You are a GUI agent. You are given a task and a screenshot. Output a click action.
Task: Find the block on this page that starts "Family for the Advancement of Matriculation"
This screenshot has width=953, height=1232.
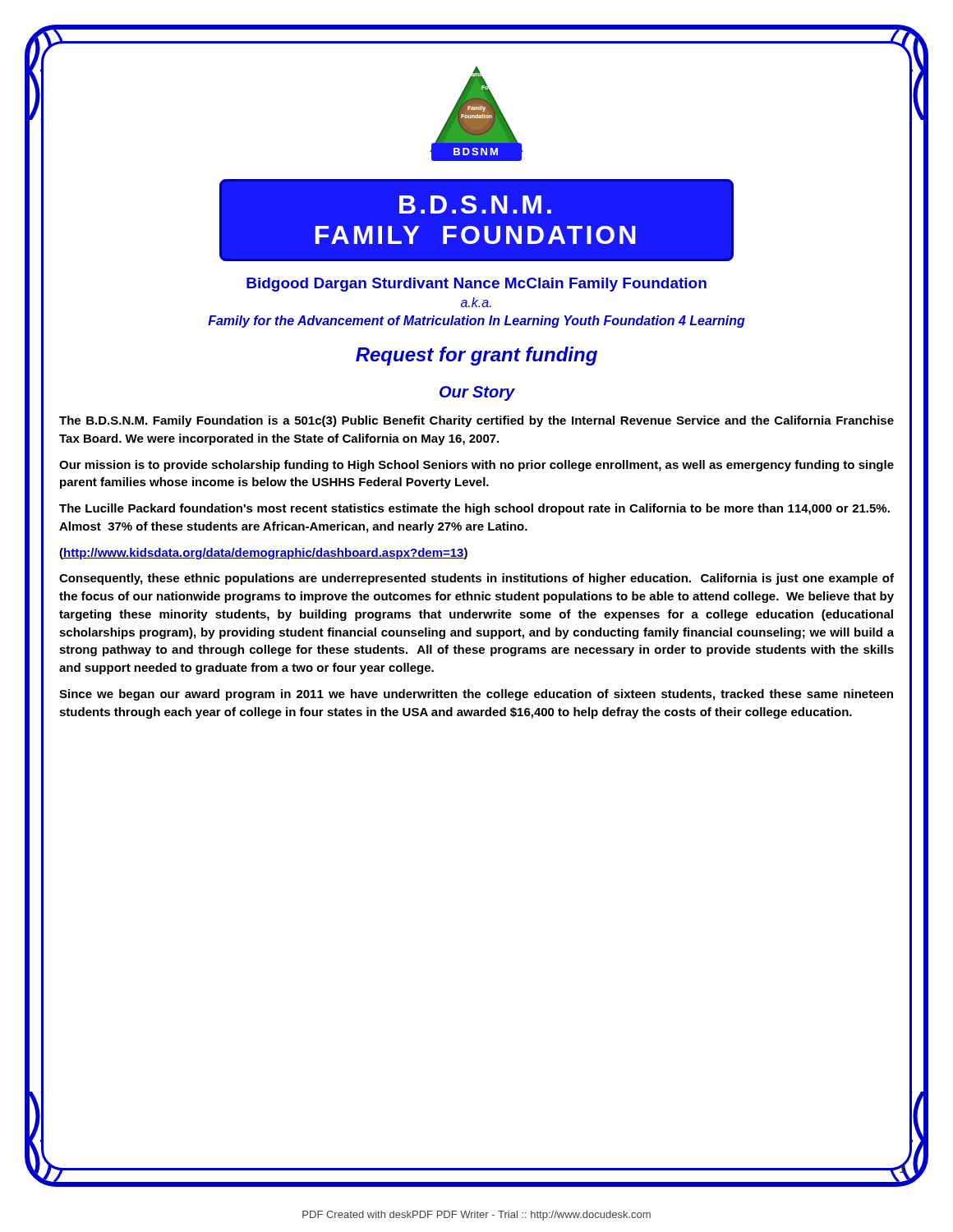tap(476, 321)
